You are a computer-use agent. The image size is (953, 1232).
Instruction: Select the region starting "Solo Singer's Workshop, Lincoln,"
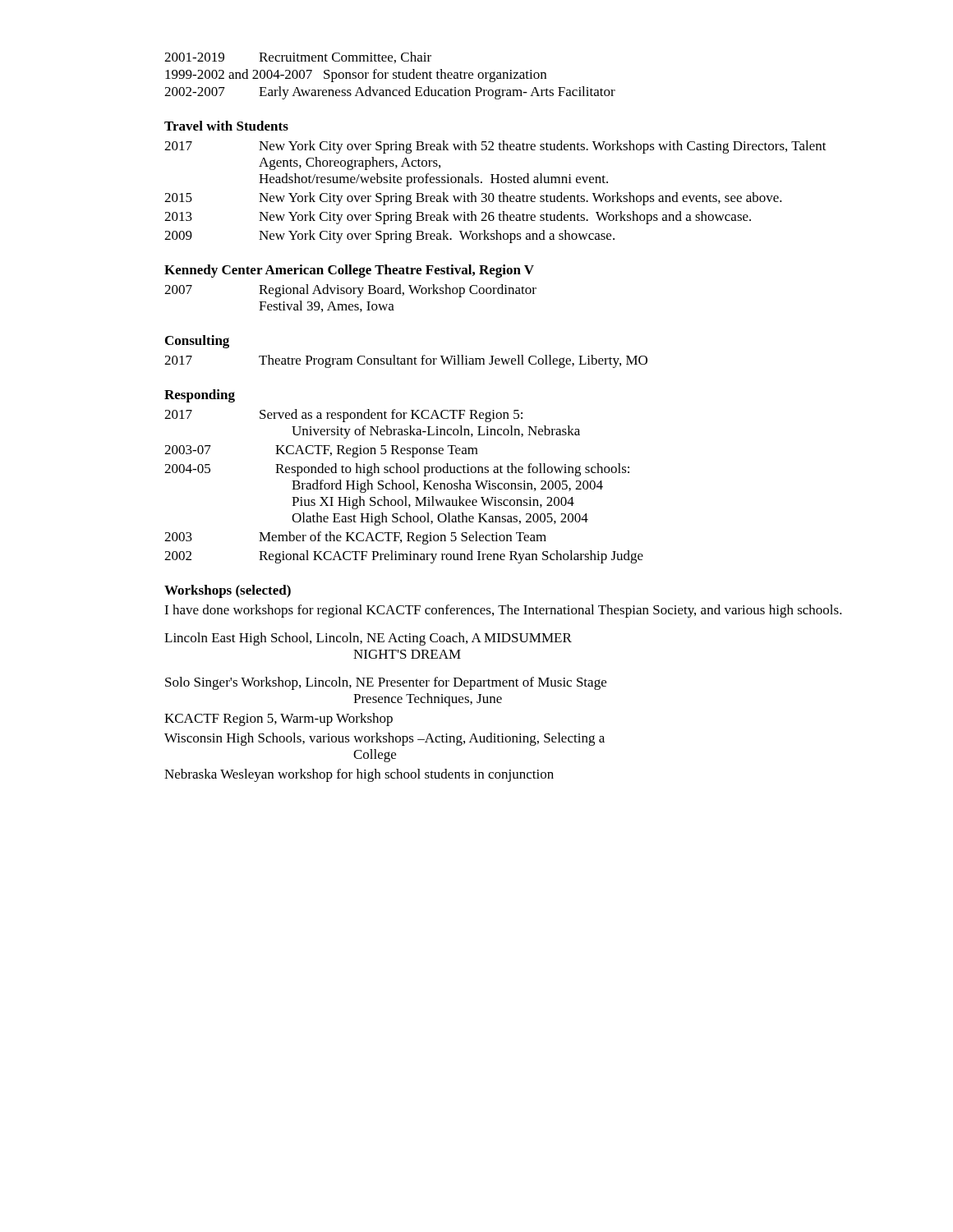click(x=386, y=690)
